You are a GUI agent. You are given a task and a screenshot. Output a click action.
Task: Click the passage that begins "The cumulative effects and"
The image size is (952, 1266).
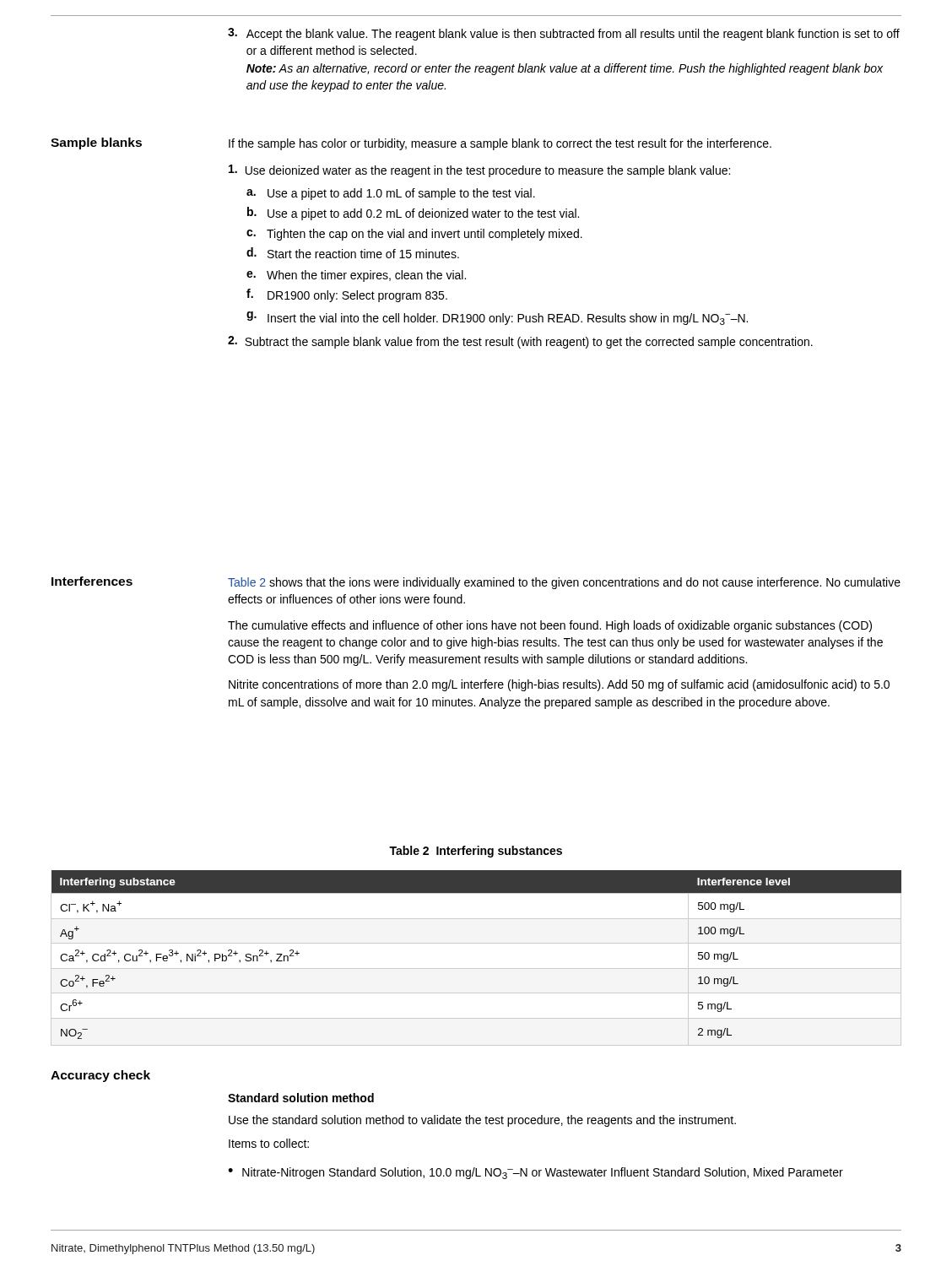click(x=556, y=642)
